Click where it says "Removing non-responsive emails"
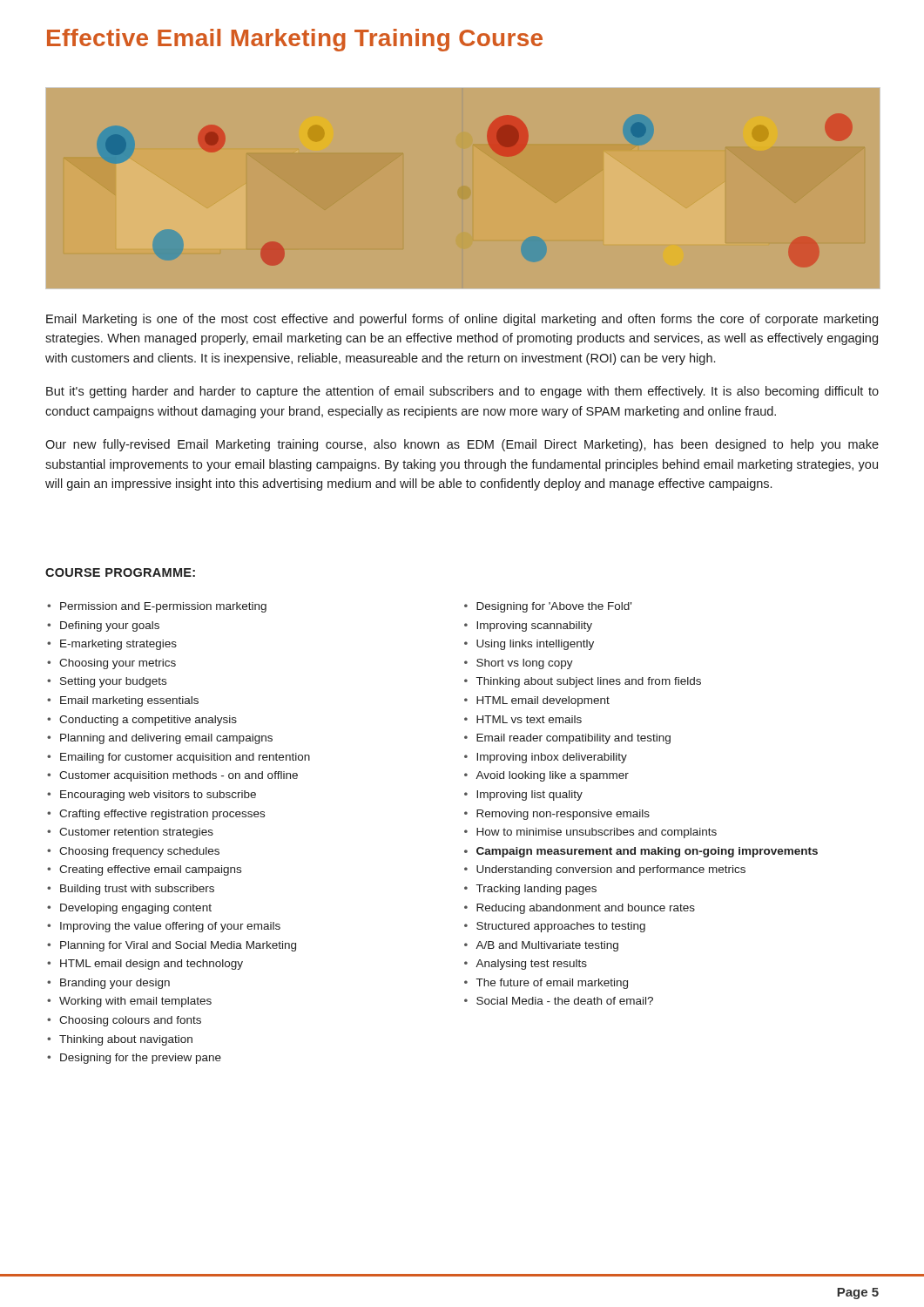Image resolution: width=924 pixels, height=1307 pixels. [563, 813]
